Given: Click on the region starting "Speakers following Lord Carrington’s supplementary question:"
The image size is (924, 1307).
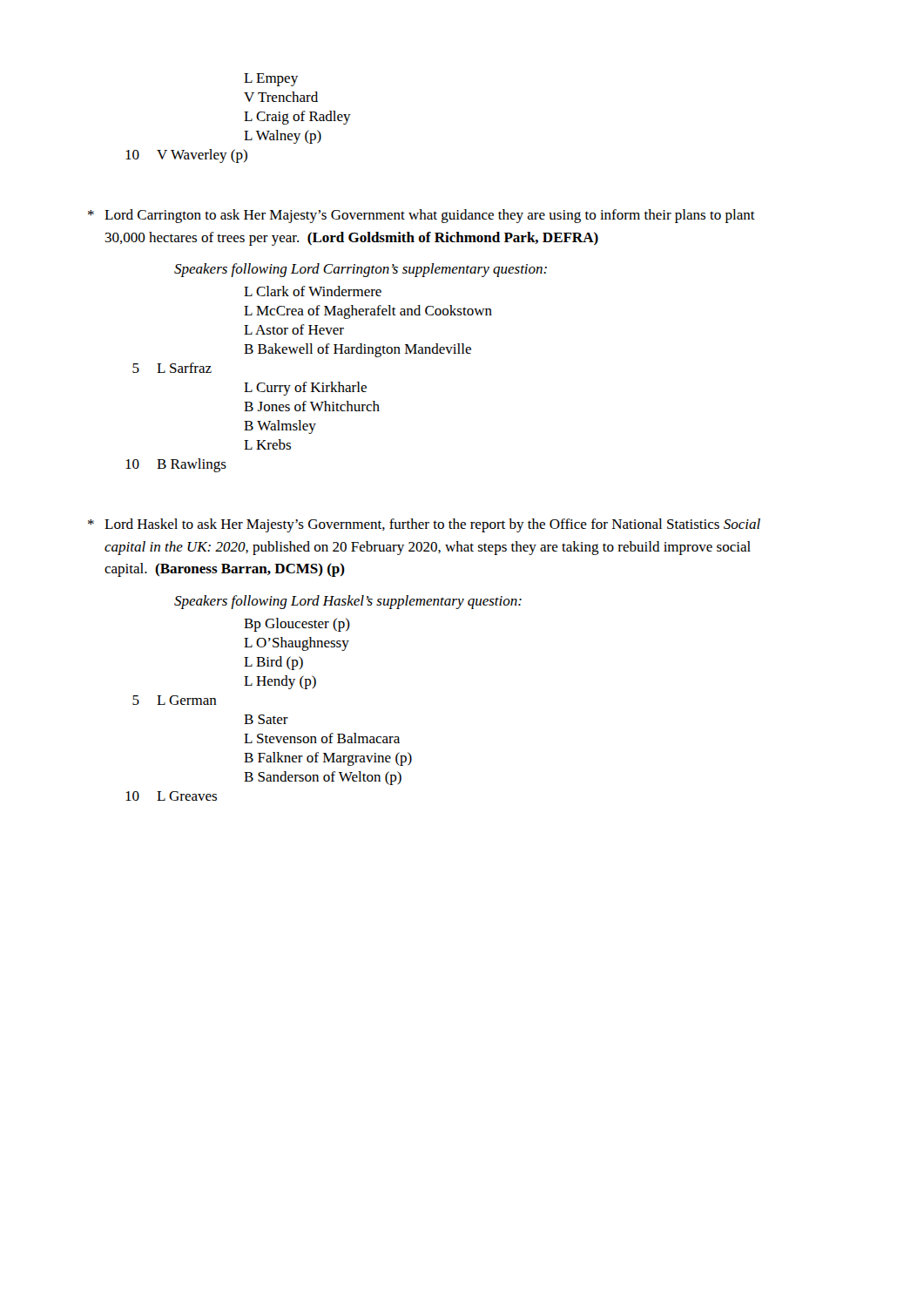Looking at the screenshot, I should click(361, 269).
